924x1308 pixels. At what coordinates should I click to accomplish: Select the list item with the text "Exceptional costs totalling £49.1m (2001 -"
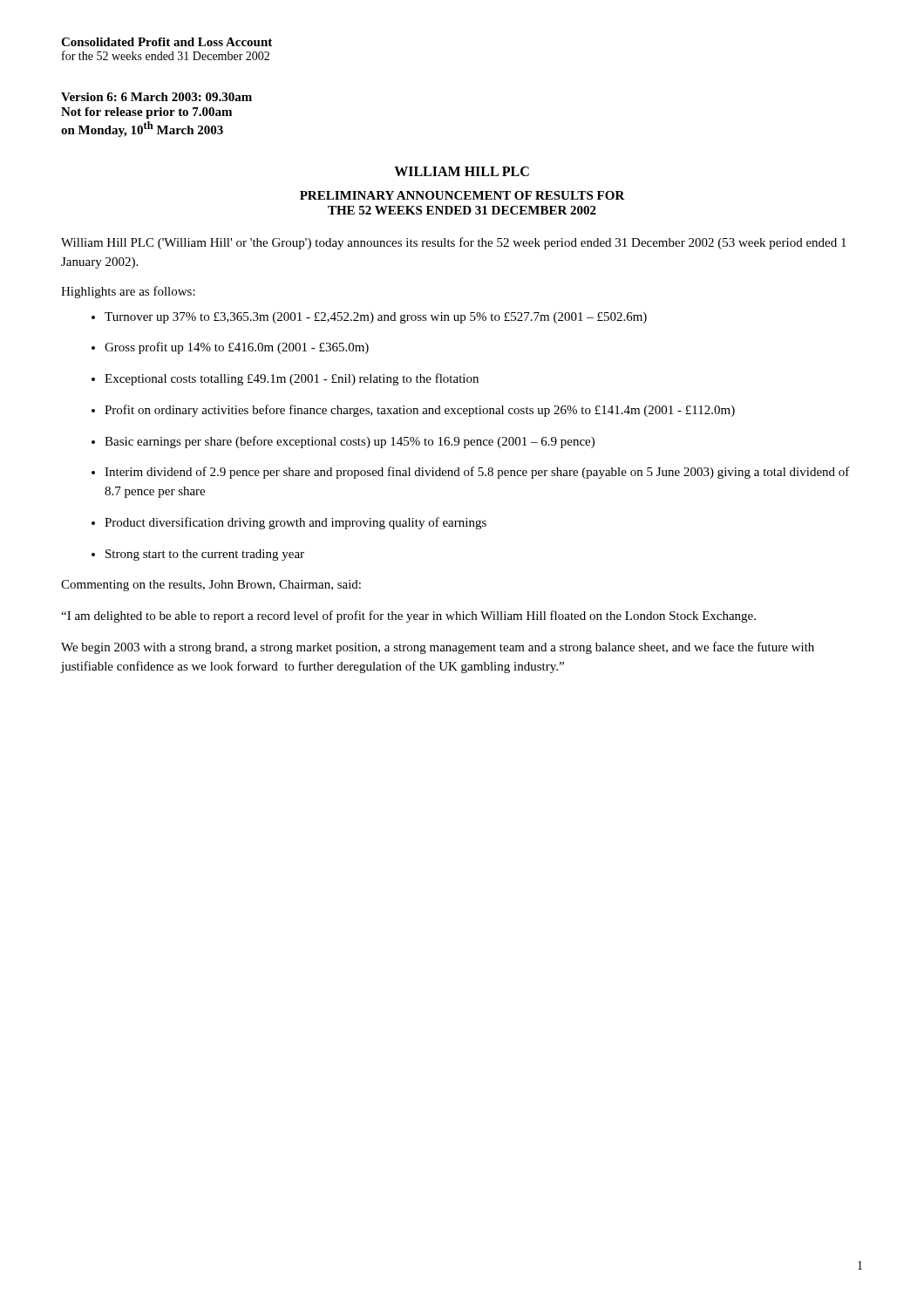(x=292, y=378)
